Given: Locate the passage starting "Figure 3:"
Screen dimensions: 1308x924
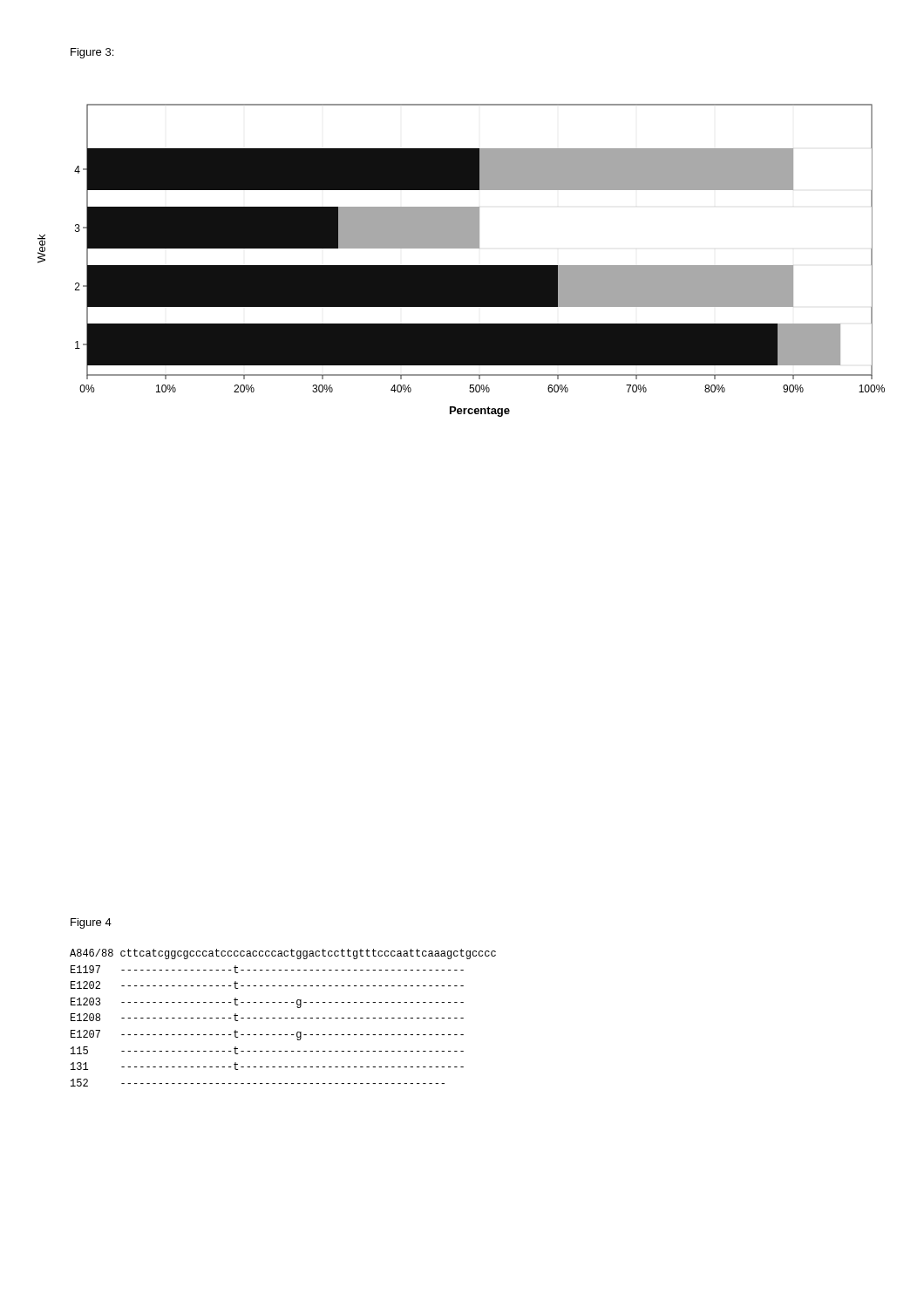Looking at the screenshot, I should [92, 52].
